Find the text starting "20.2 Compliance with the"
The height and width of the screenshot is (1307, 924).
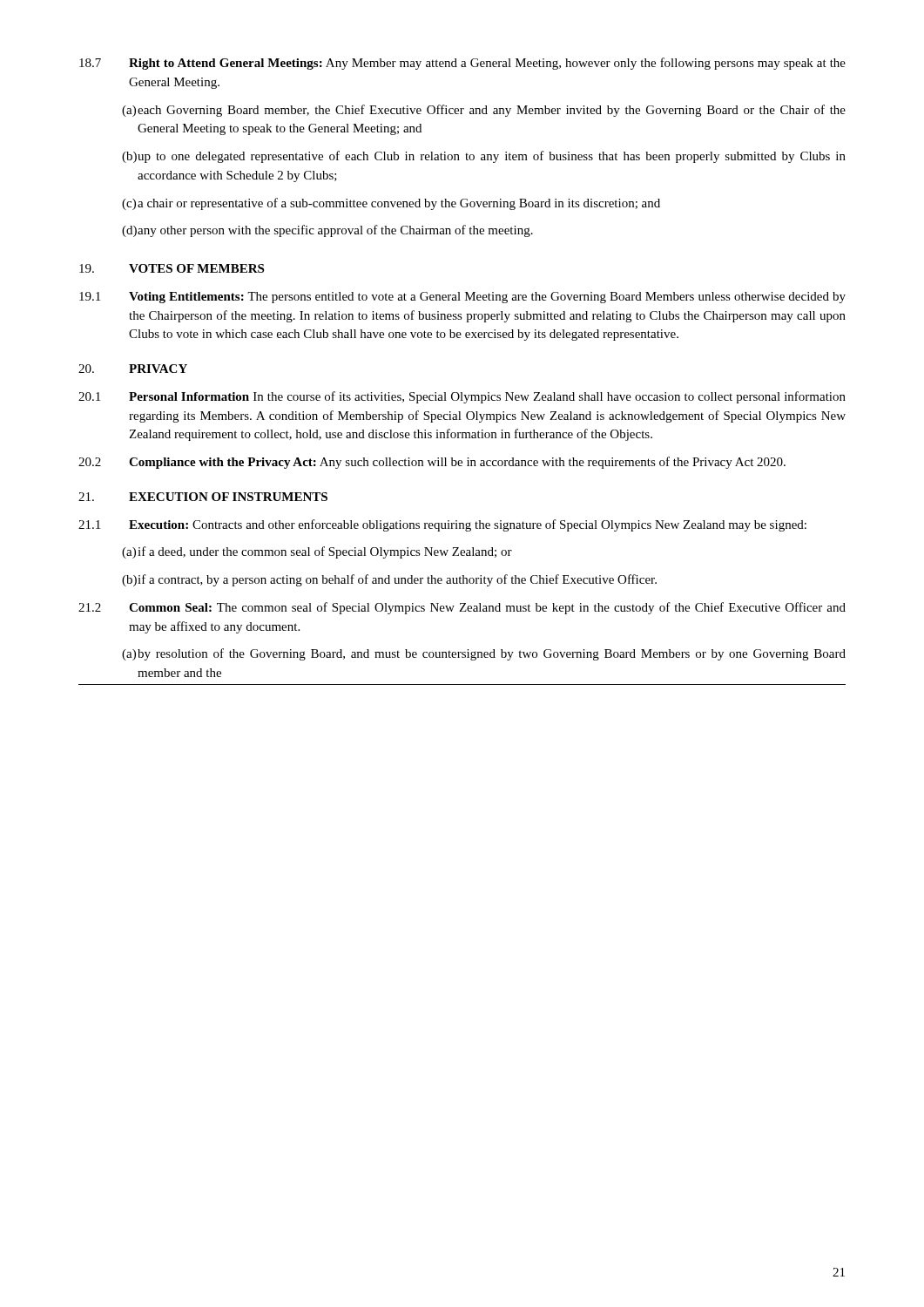[x=462, y=463]
